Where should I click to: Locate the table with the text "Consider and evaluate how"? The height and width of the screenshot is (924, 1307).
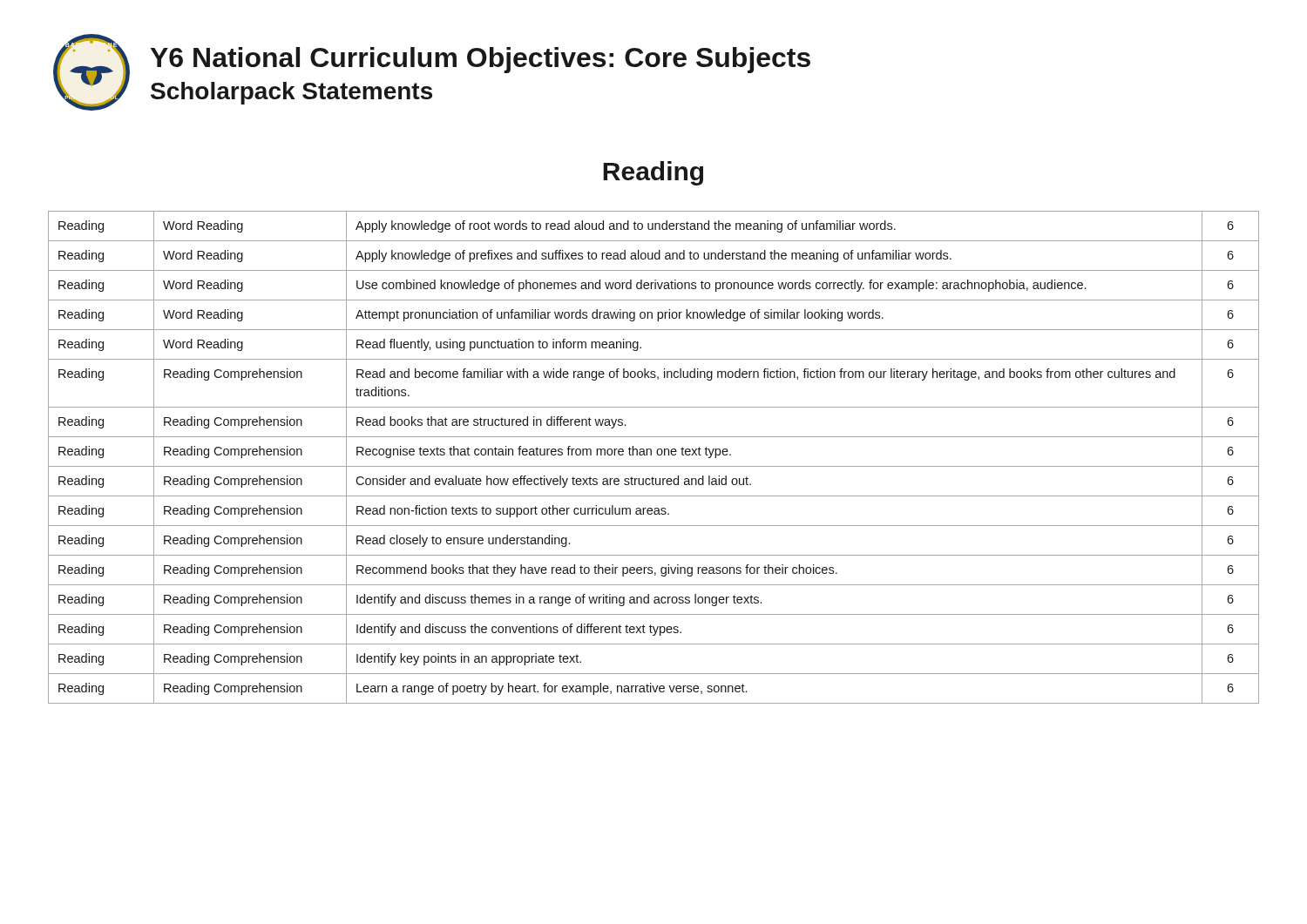[x=654, y=457]
